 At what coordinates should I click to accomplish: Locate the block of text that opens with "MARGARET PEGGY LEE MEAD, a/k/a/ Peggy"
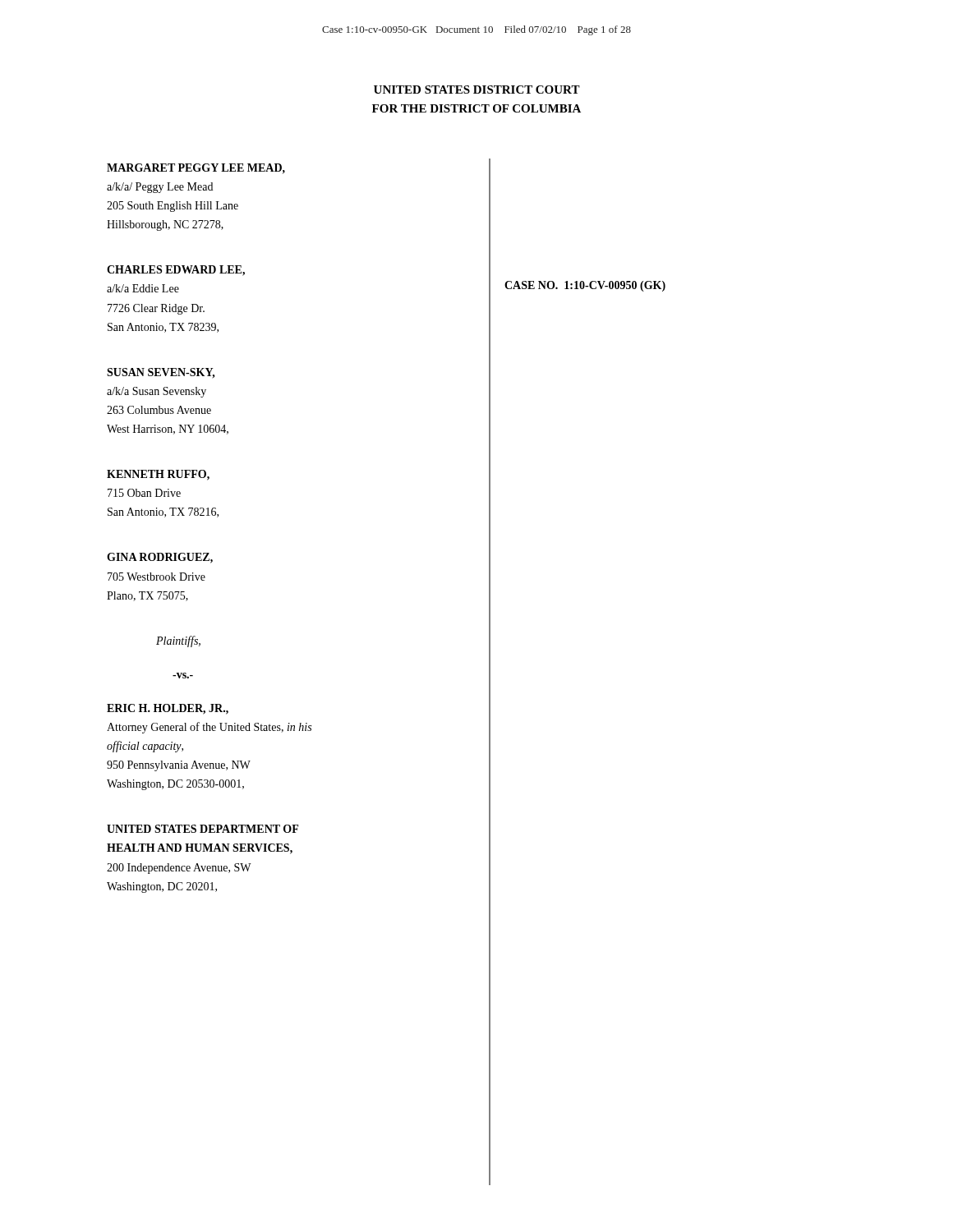(x=196, y=196)
